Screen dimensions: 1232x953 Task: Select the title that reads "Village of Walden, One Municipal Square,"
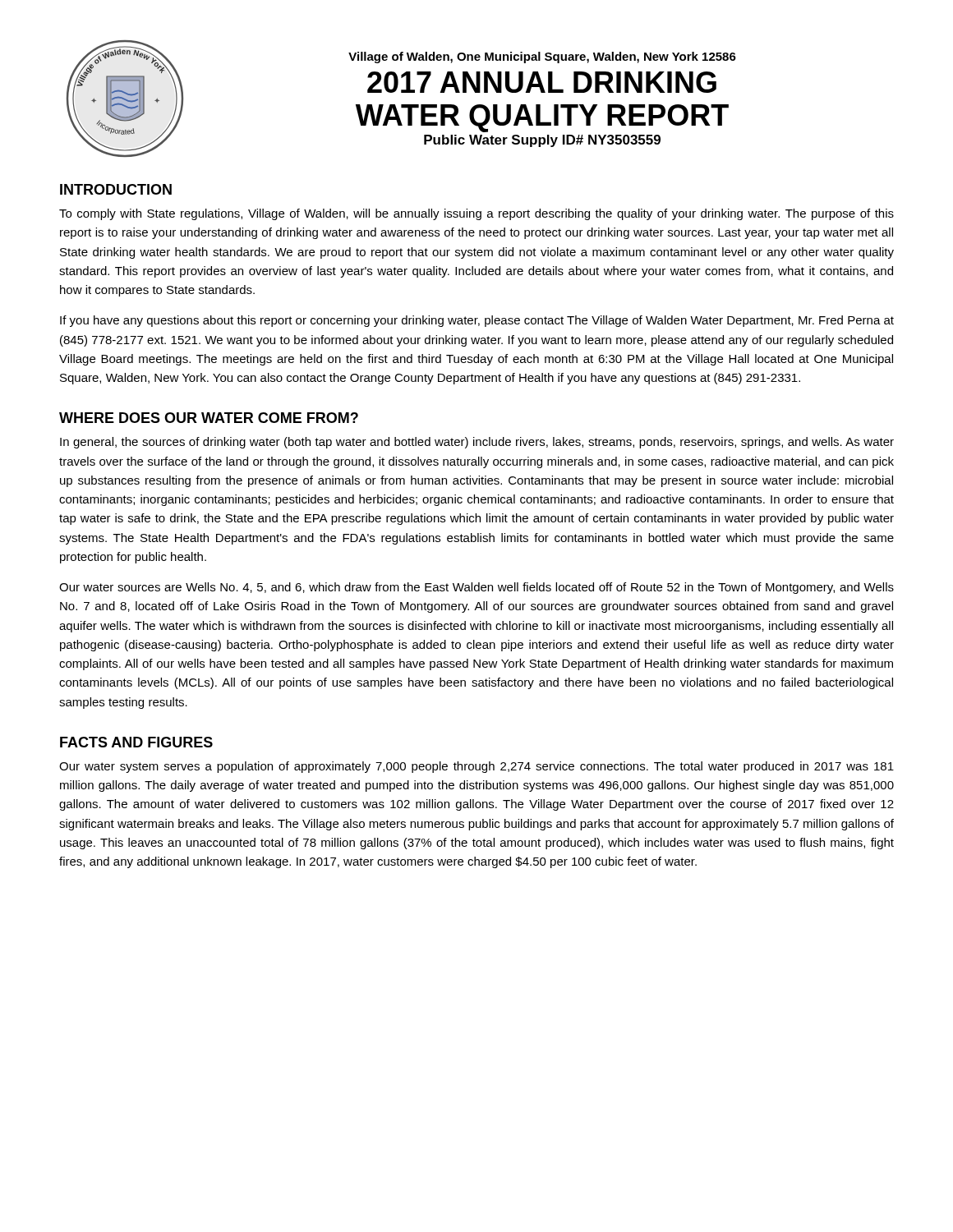[x=542, y=99]
